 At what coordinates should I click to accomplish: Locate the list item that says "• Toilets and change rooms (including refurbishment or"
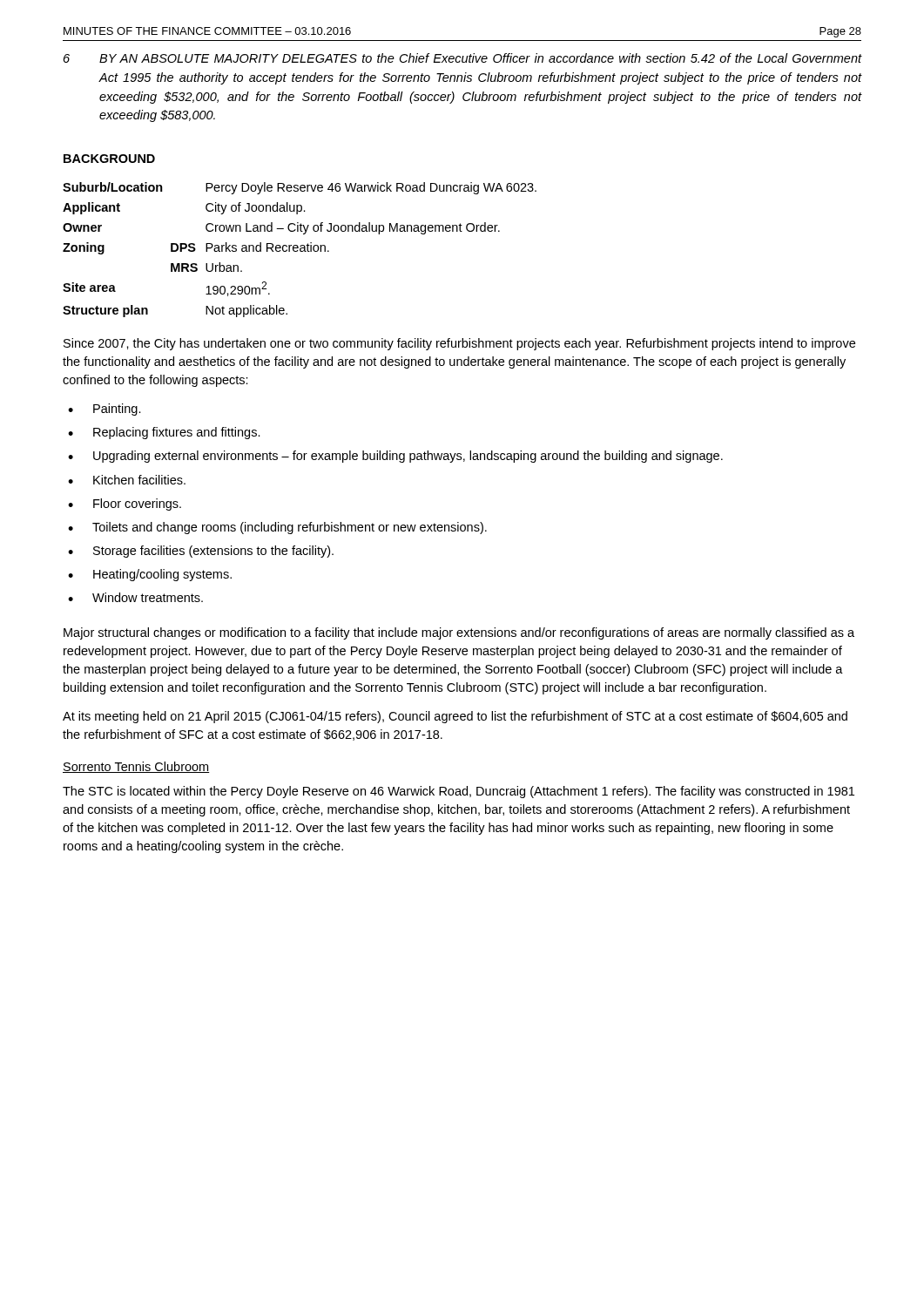pyautogui.click(x=462, y=529)
